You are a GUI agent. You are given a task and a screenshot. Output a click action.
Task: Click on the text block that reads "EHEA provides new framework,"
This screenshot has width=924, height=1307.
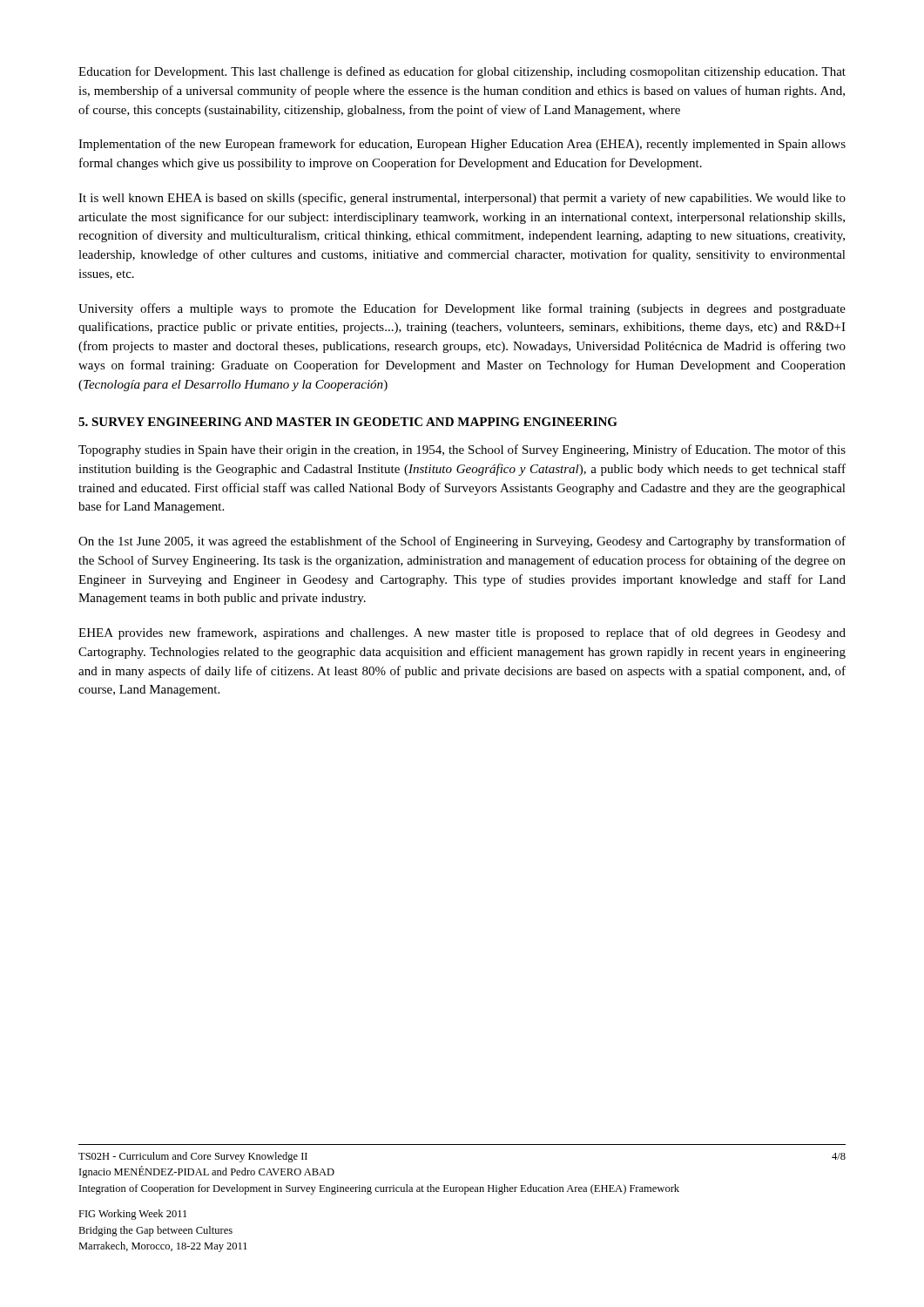point(462,661)
